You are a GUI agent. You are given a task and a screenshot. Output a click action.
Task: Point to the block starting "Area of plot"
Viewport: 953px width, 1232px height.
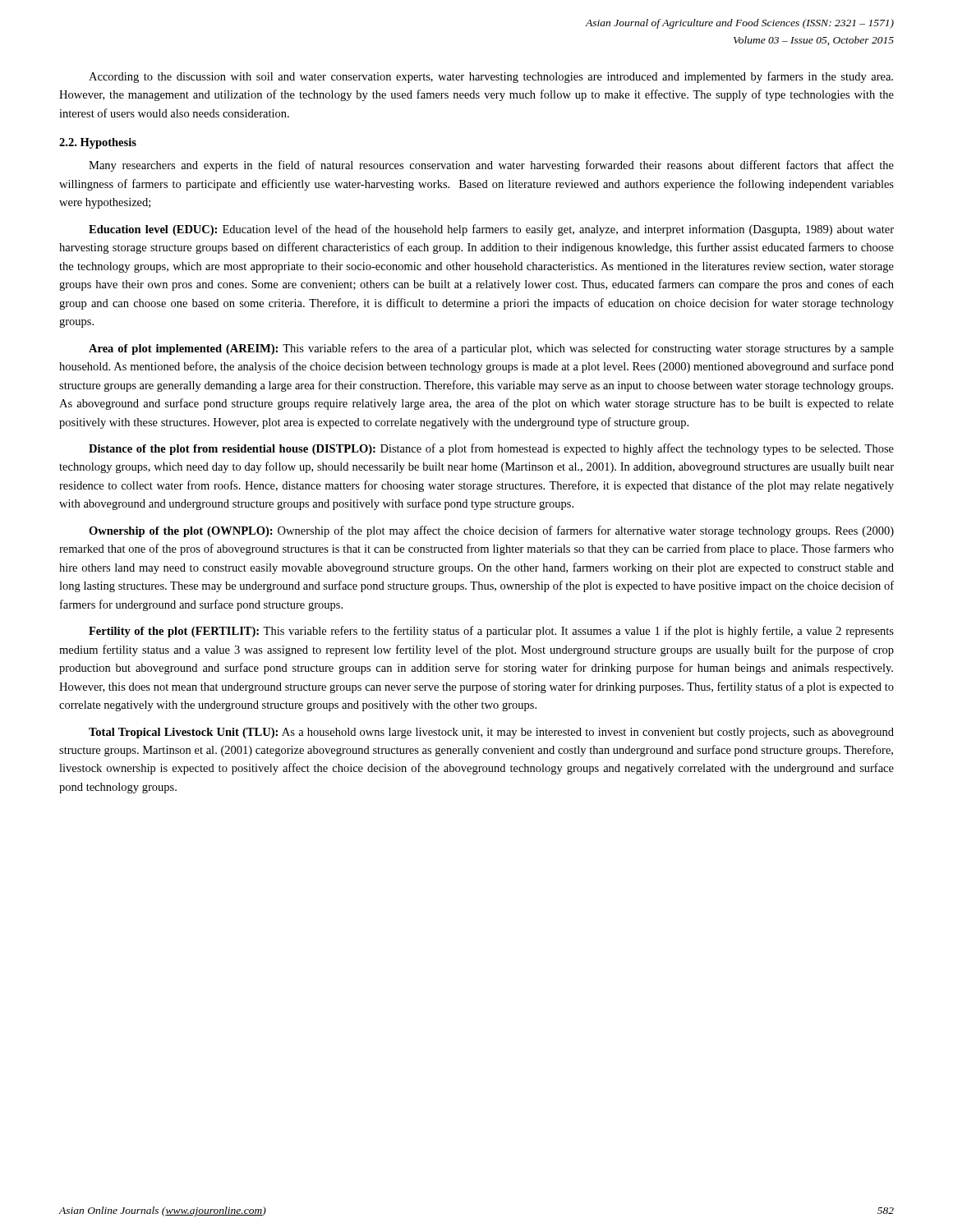pos(476,385)
